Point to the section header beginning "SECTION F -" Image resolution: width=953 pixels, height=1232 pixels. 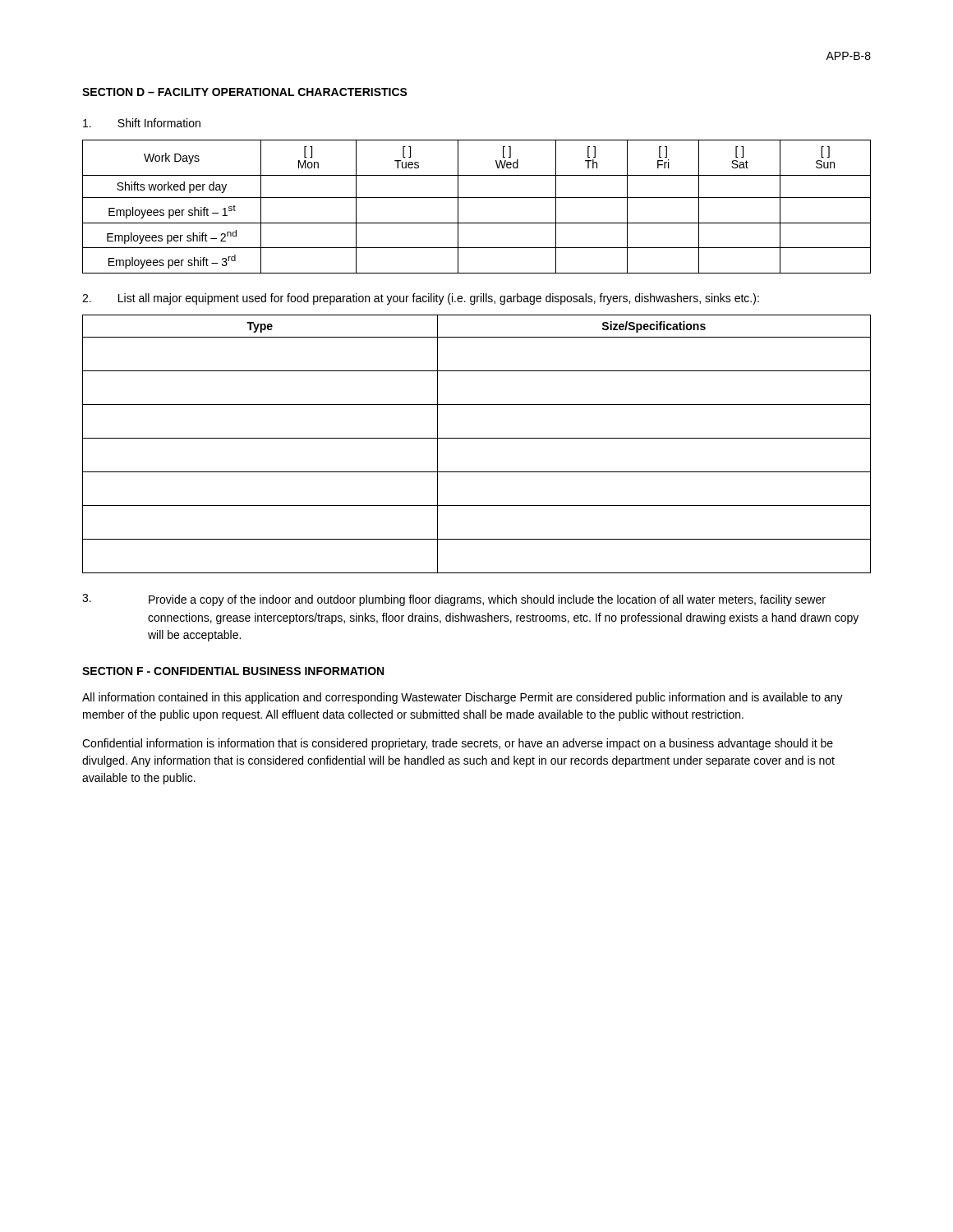pos(233,671)
